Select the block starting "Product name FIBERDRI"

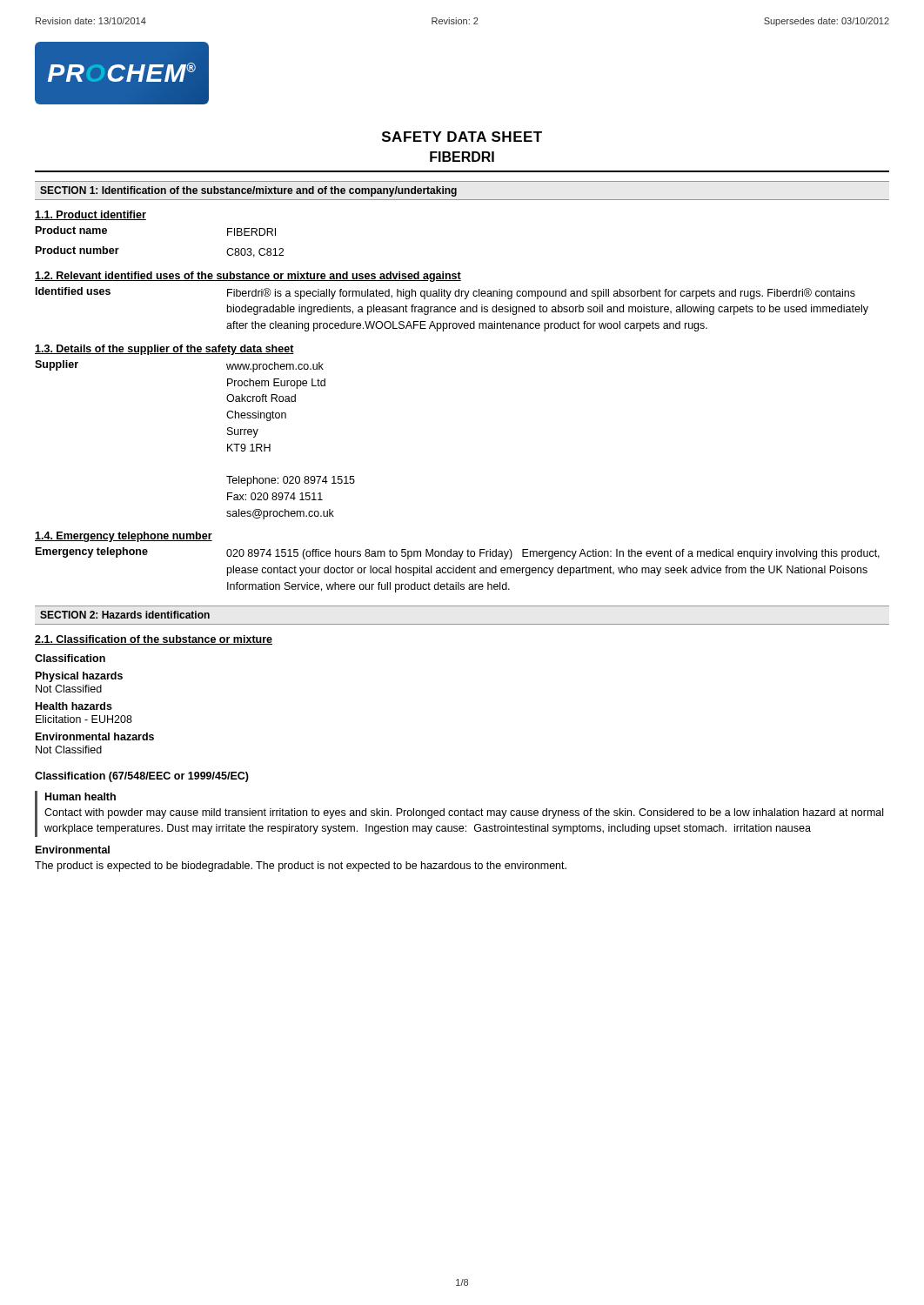tap(67, 231)
